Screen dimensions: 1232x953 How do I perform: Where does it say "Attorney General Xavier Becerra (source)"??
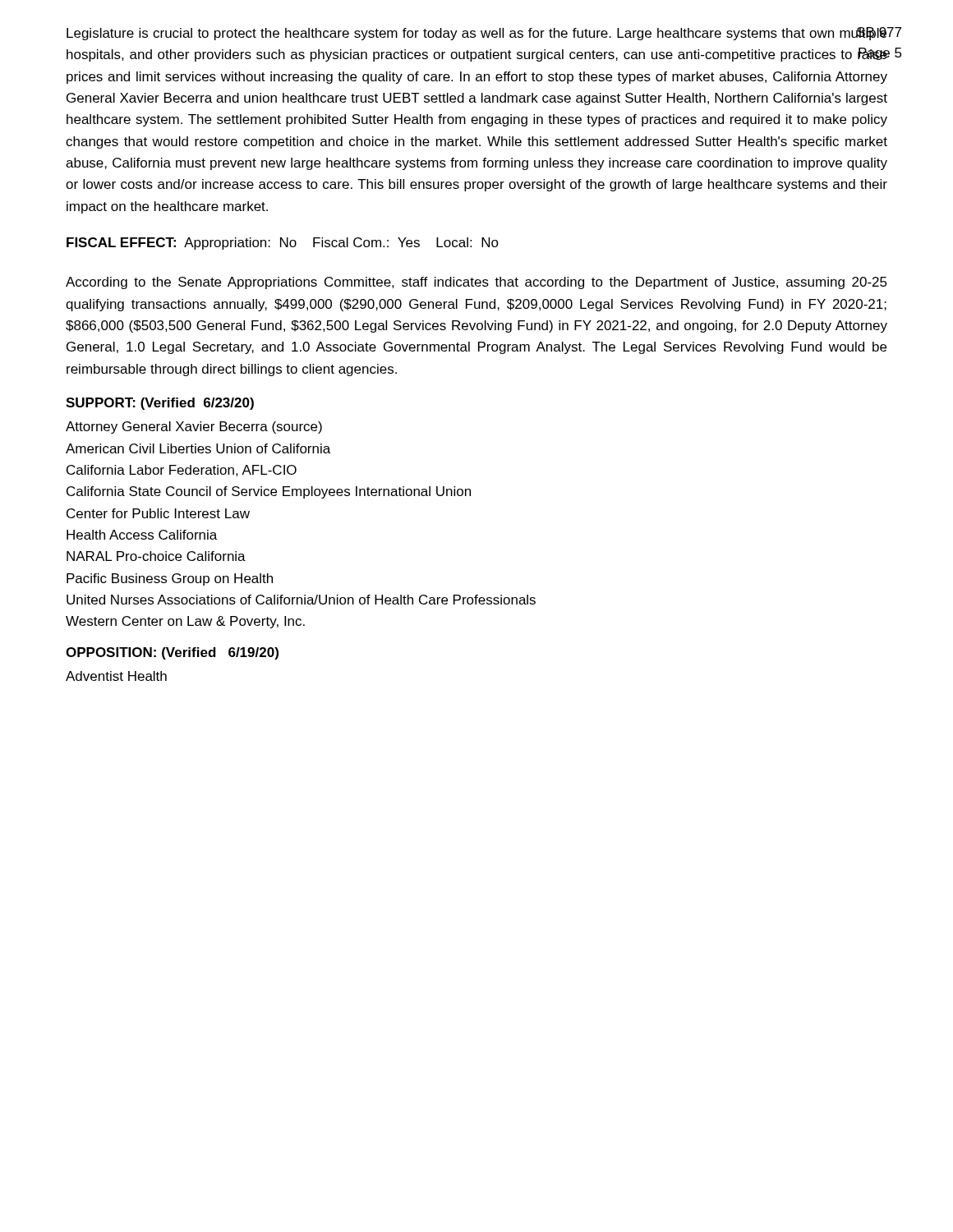tap(194, 427)
